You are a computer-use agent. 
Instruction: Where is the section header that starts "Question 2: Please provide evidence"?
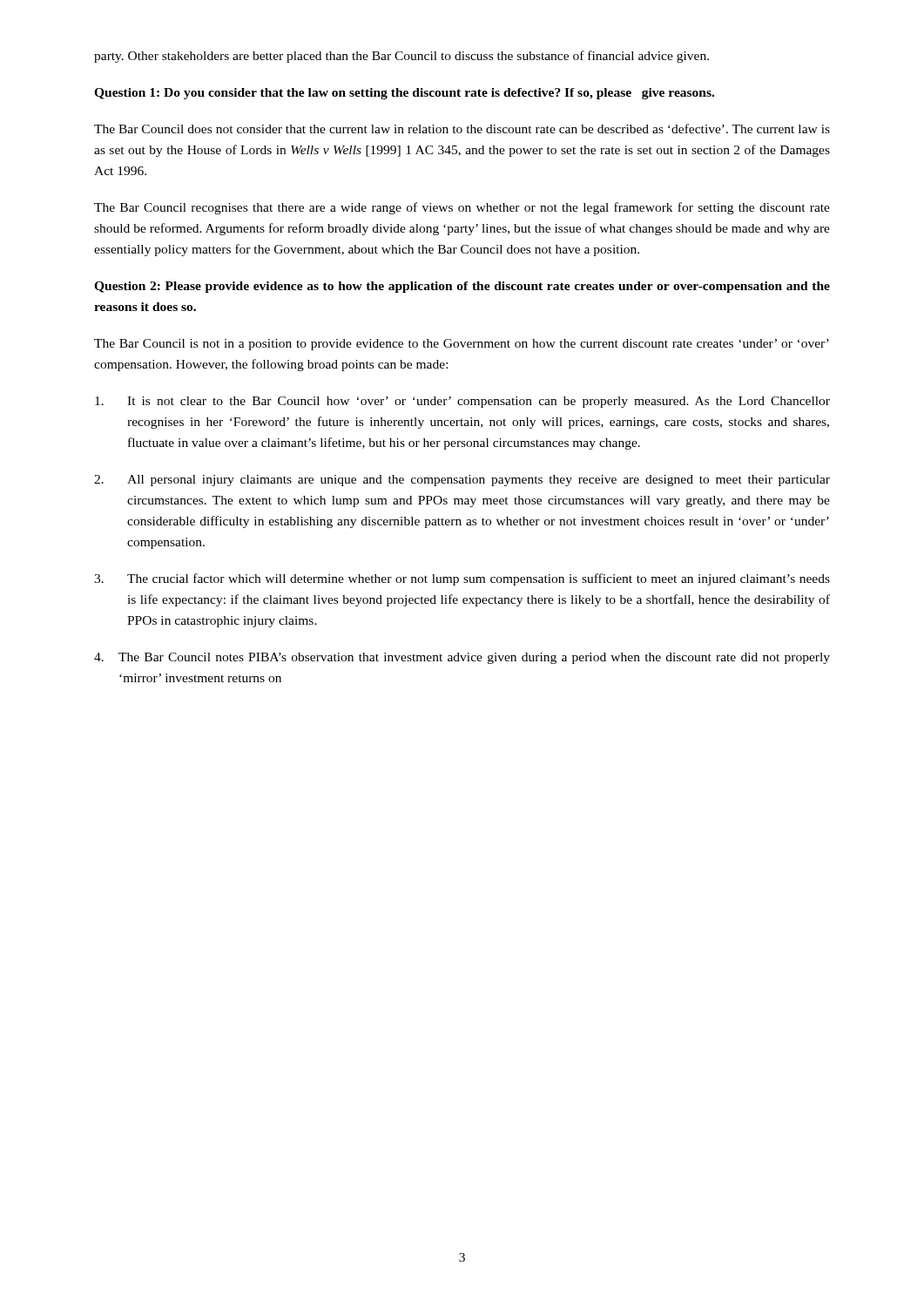click(462, 296)
